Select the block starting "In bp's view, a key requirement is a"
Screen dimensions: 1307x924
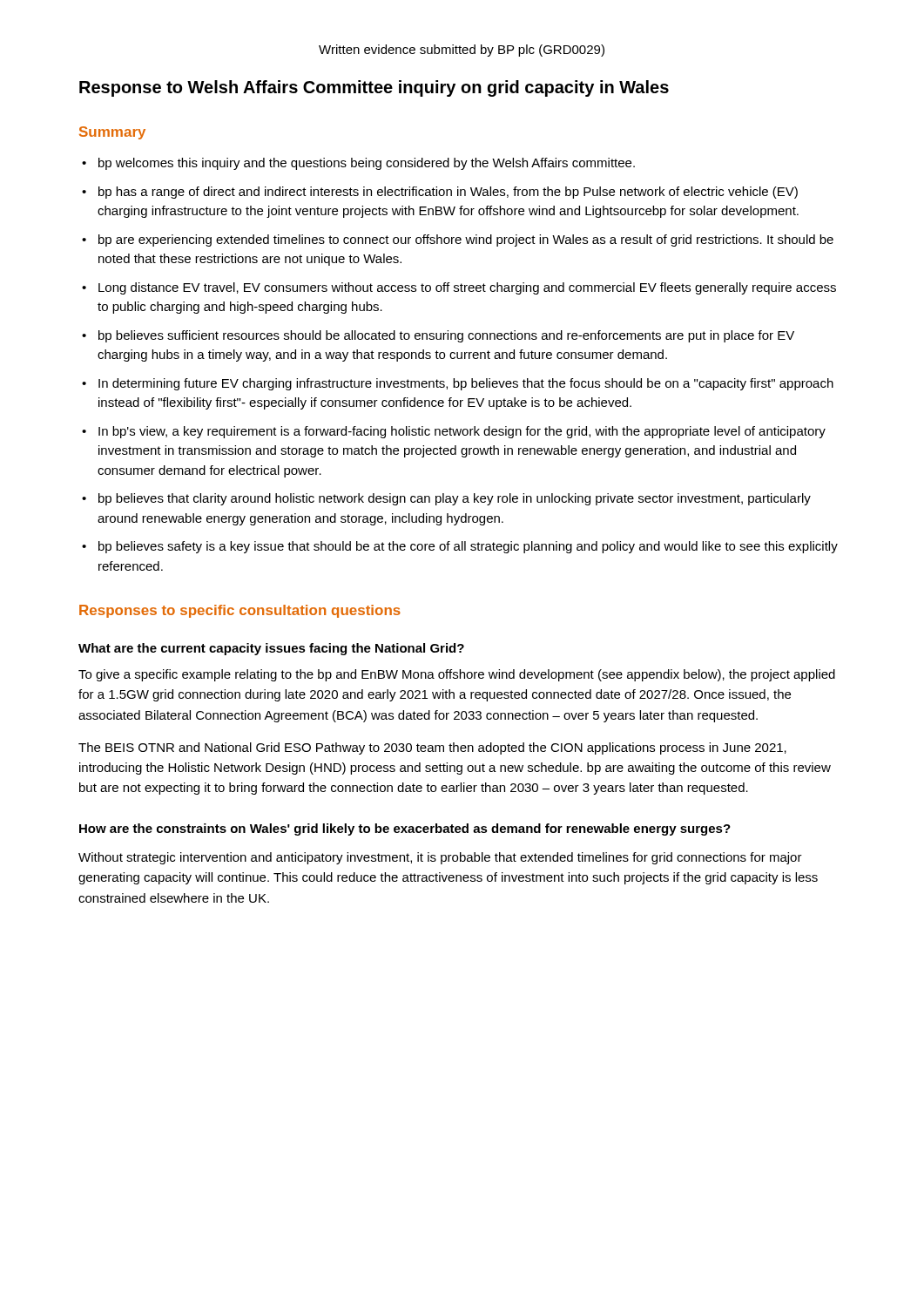click(x=461, y=450)
